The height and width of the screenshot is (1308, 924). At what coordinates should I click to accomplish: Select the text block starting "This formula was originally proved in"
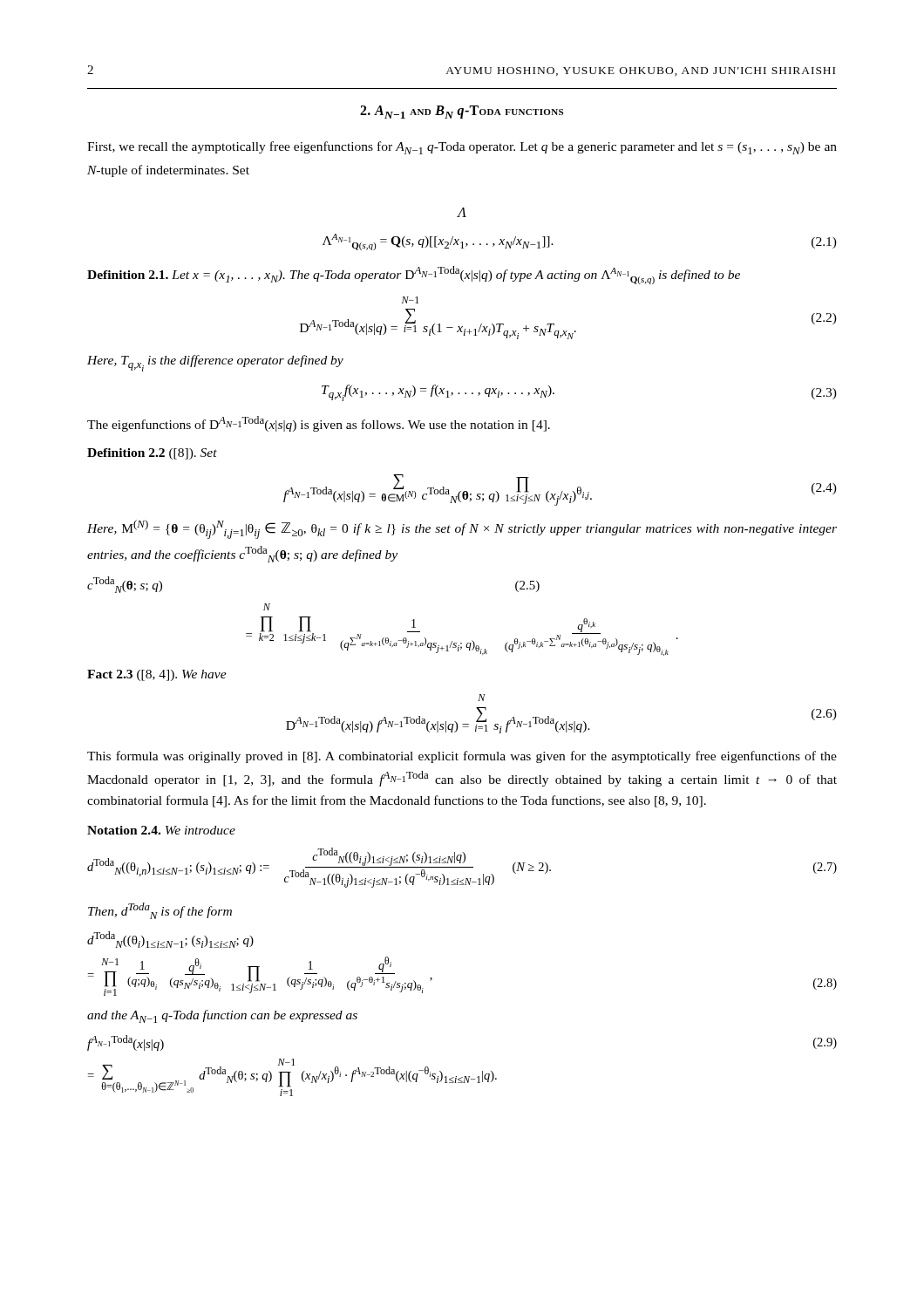coord(462,778)
